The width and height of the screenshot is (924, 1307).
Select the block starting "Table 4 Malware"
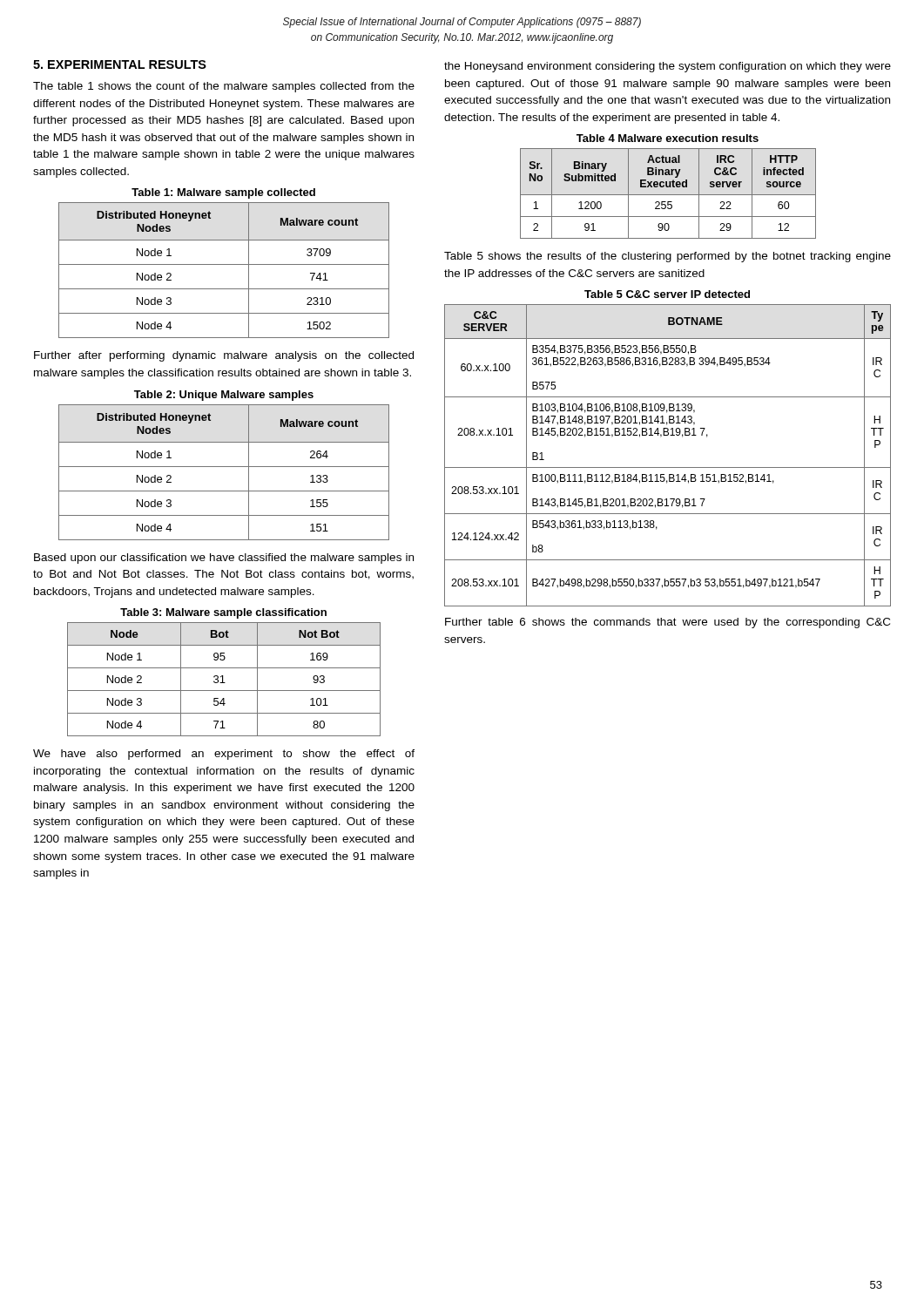coord(668,138)
